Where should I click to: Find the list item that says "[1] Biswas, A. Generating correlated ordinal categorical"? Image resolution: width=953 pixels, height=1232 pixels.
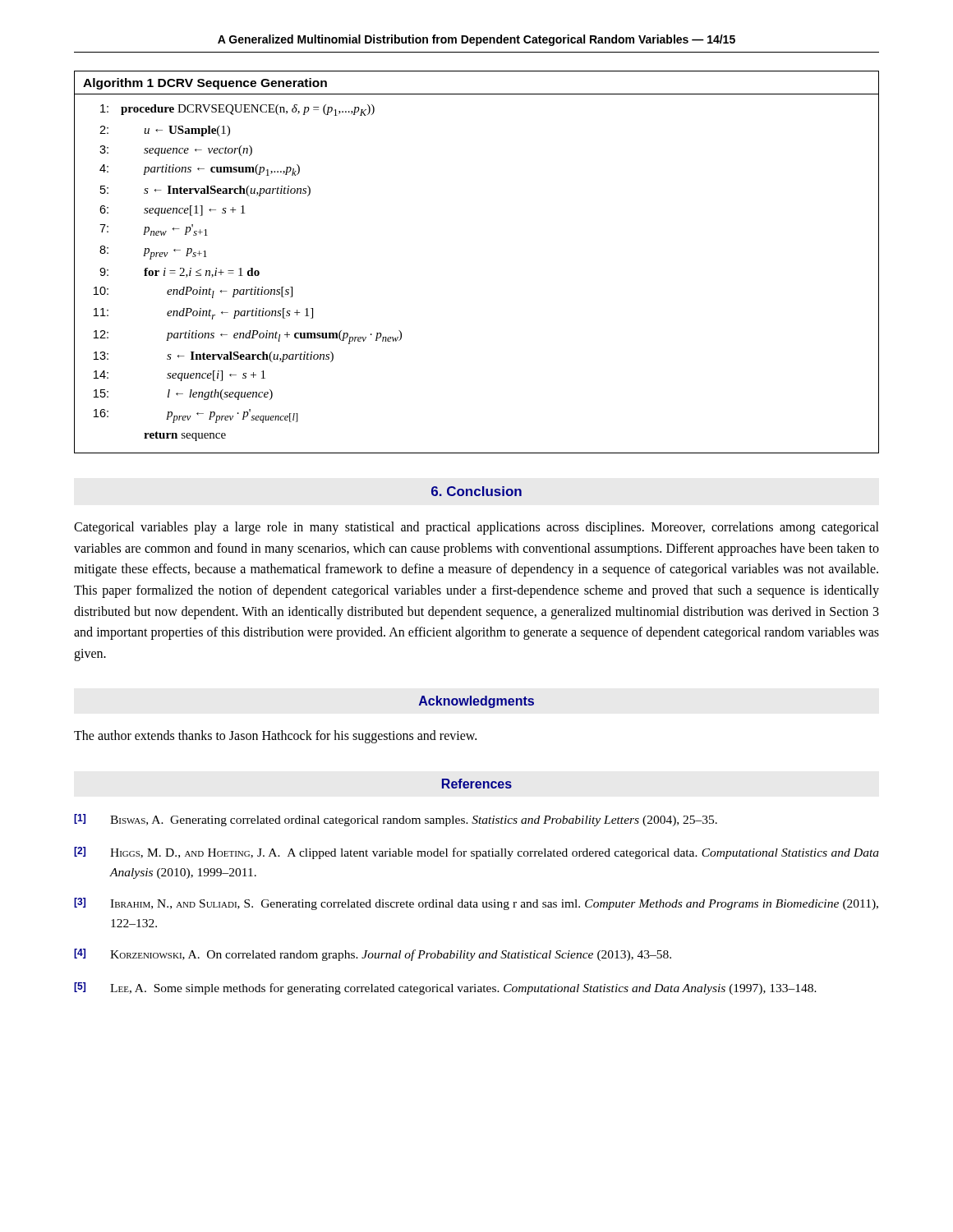pyautogui.click(x=476, y=821)
